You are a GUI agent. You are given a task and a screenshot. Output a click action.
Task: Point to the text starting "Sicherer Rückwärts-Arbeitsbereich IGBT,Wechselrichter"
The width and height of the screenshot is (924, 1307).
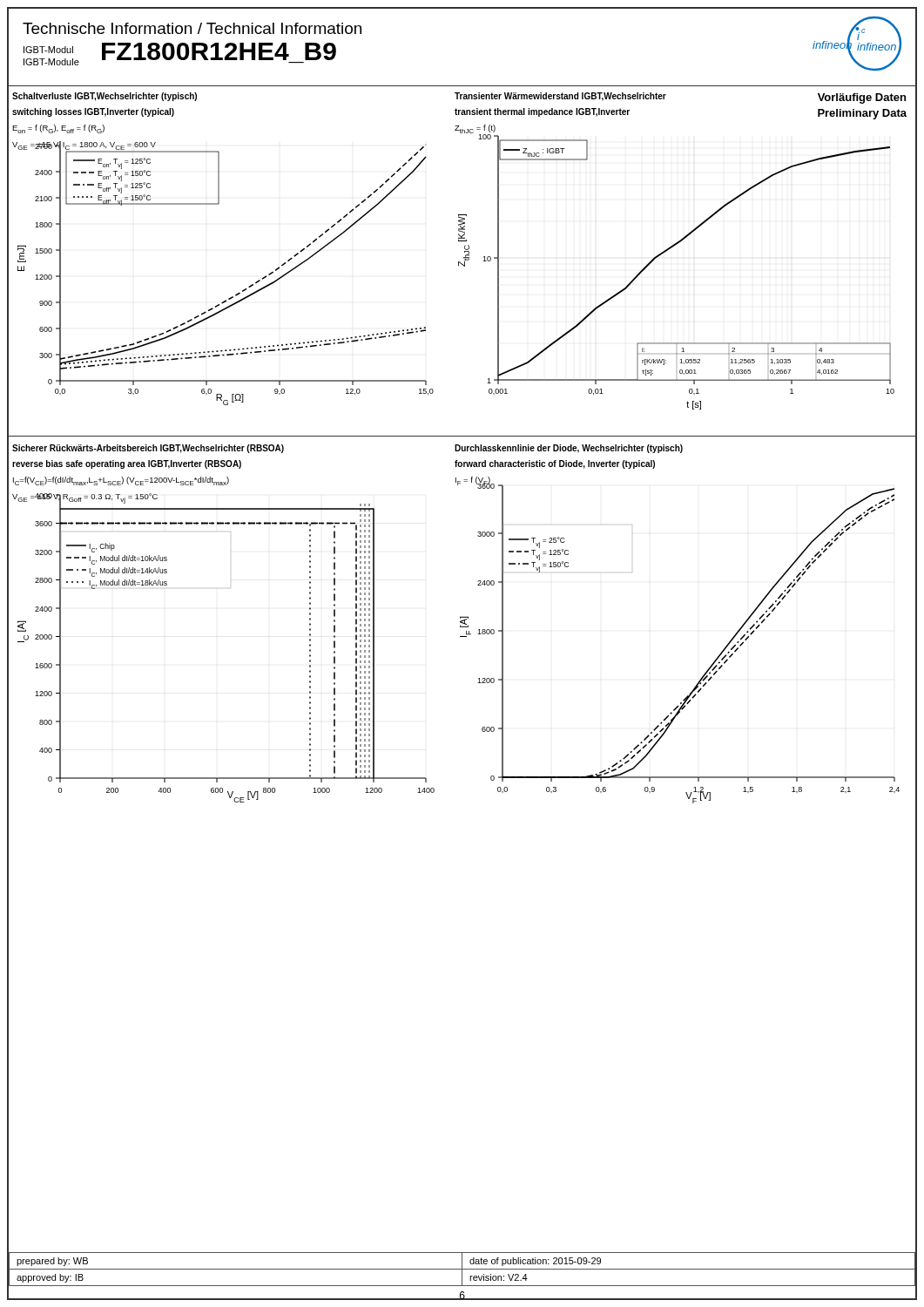click(148, 473)
